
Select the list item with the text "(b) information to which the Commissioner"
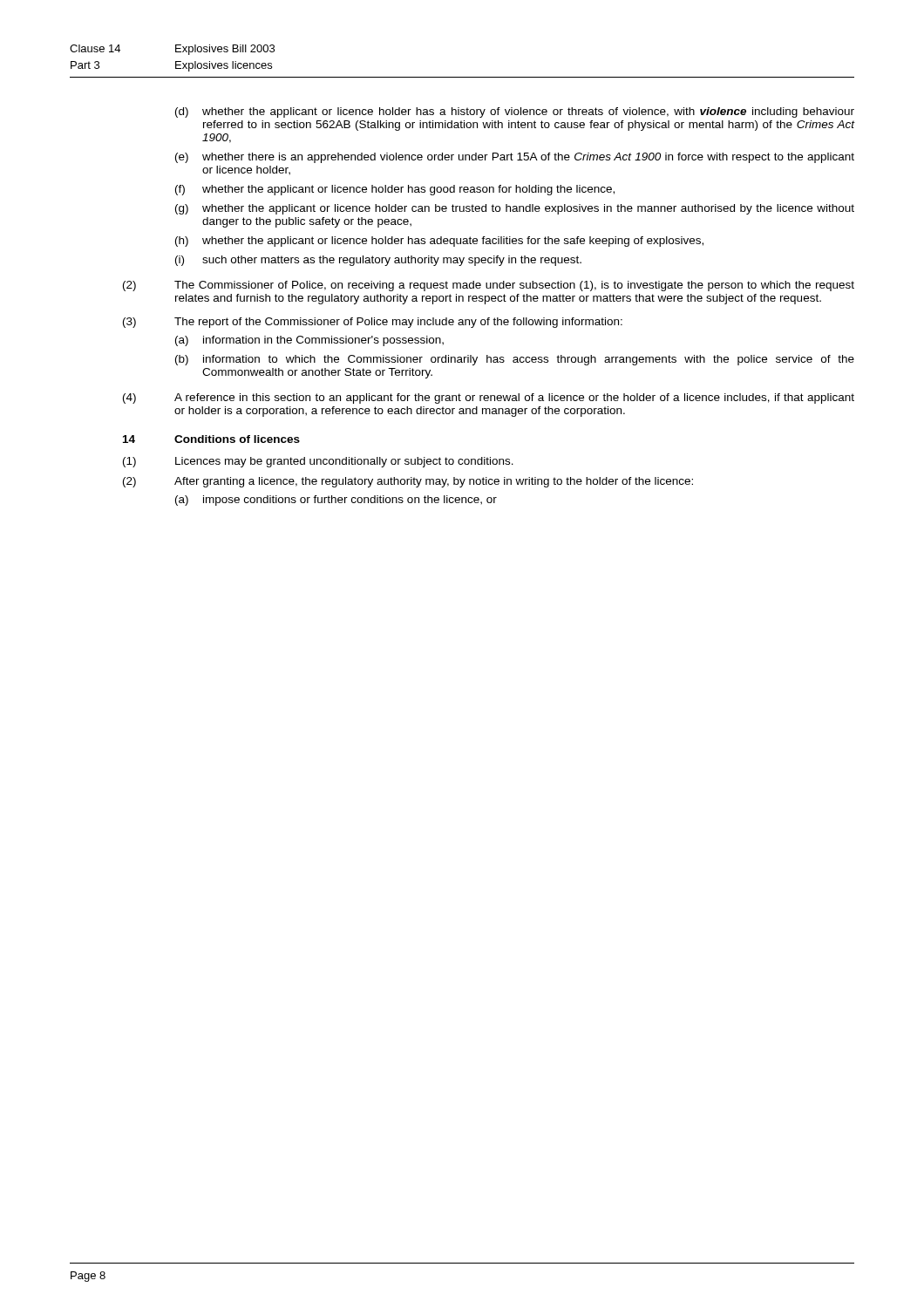[514, 365]
